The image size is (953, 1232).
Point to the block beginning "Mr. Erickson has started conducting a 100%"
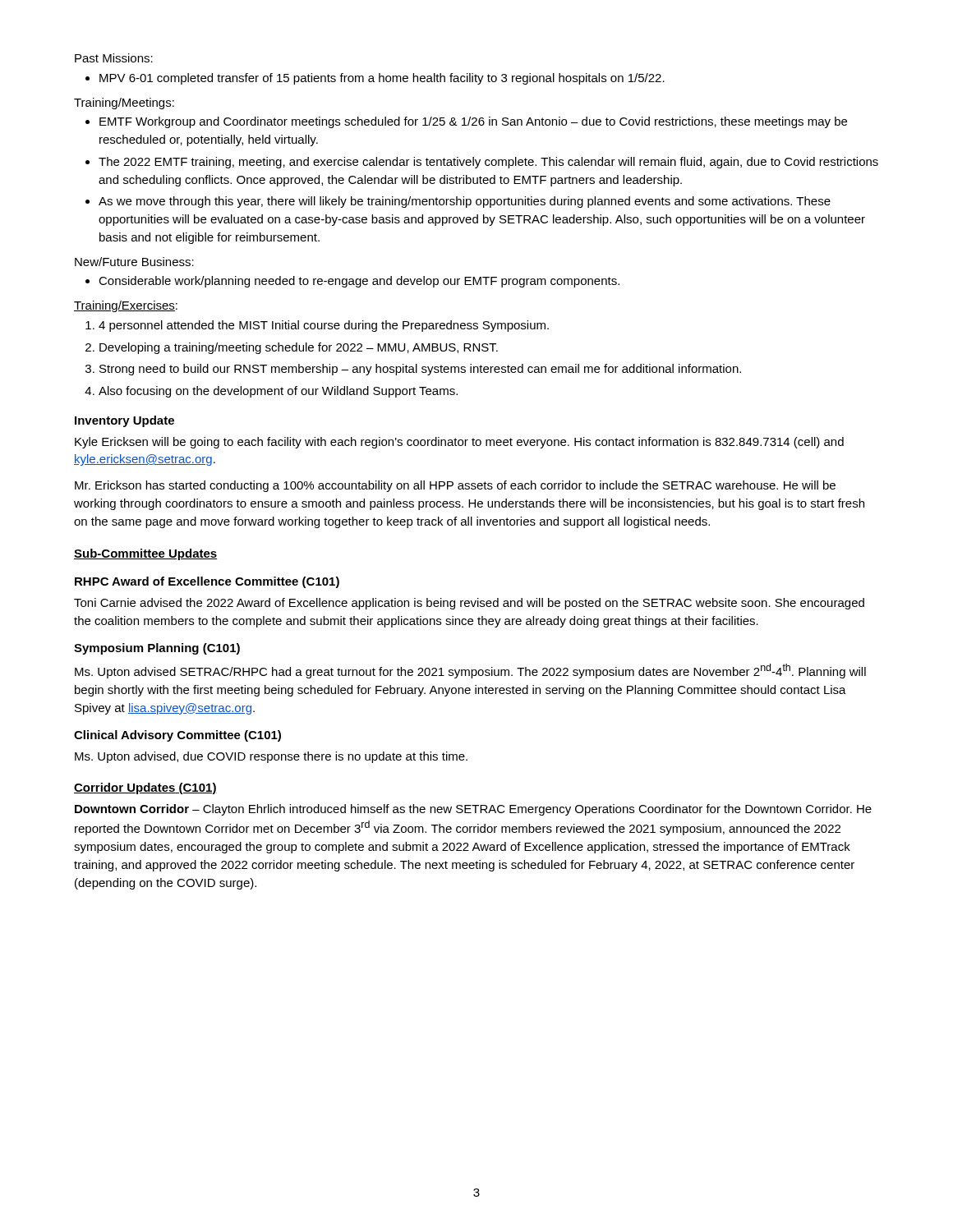click(x=470, y=503)
